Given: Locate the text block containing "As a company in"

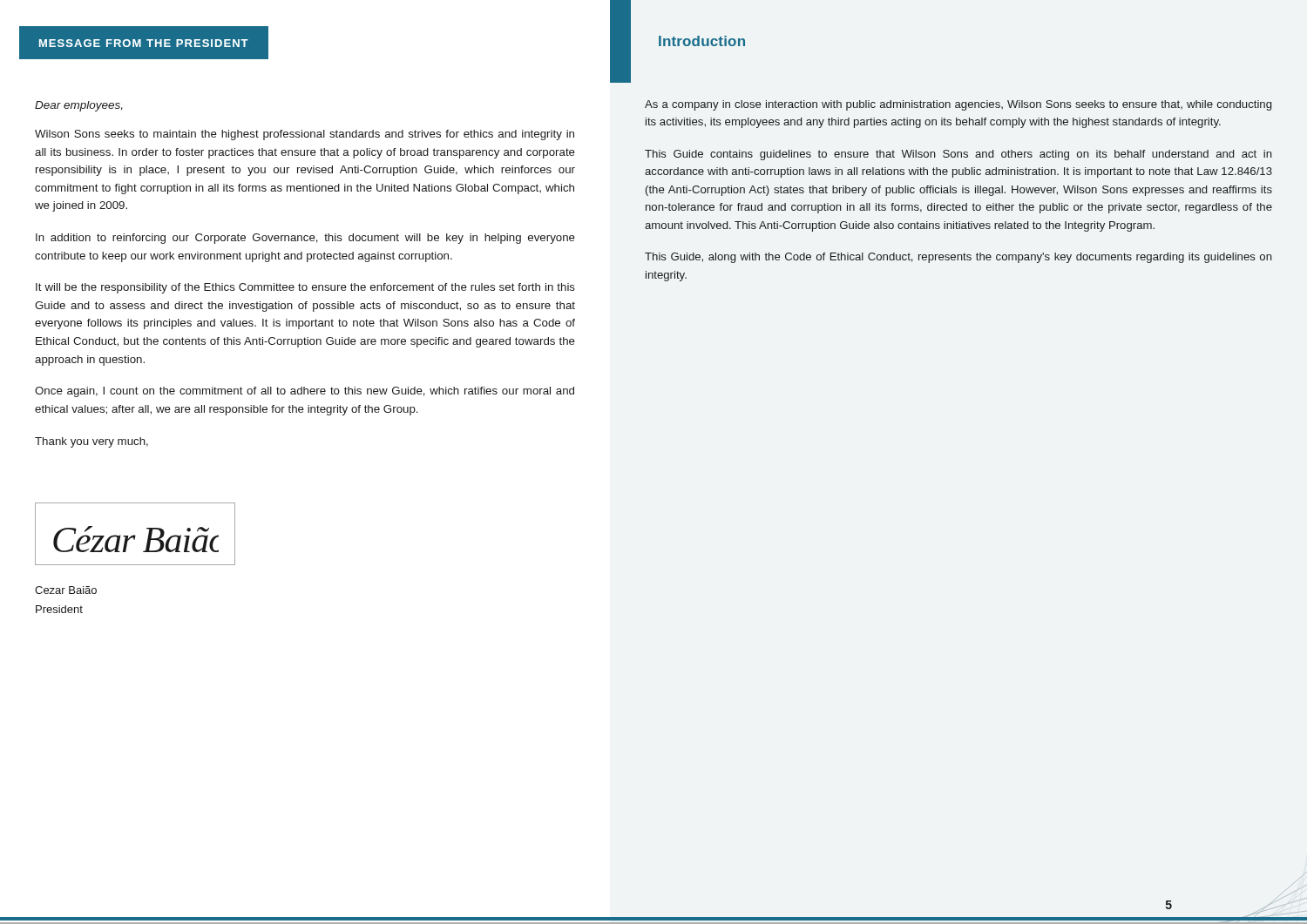Looking at the screenshot, I should pos(958,114).
